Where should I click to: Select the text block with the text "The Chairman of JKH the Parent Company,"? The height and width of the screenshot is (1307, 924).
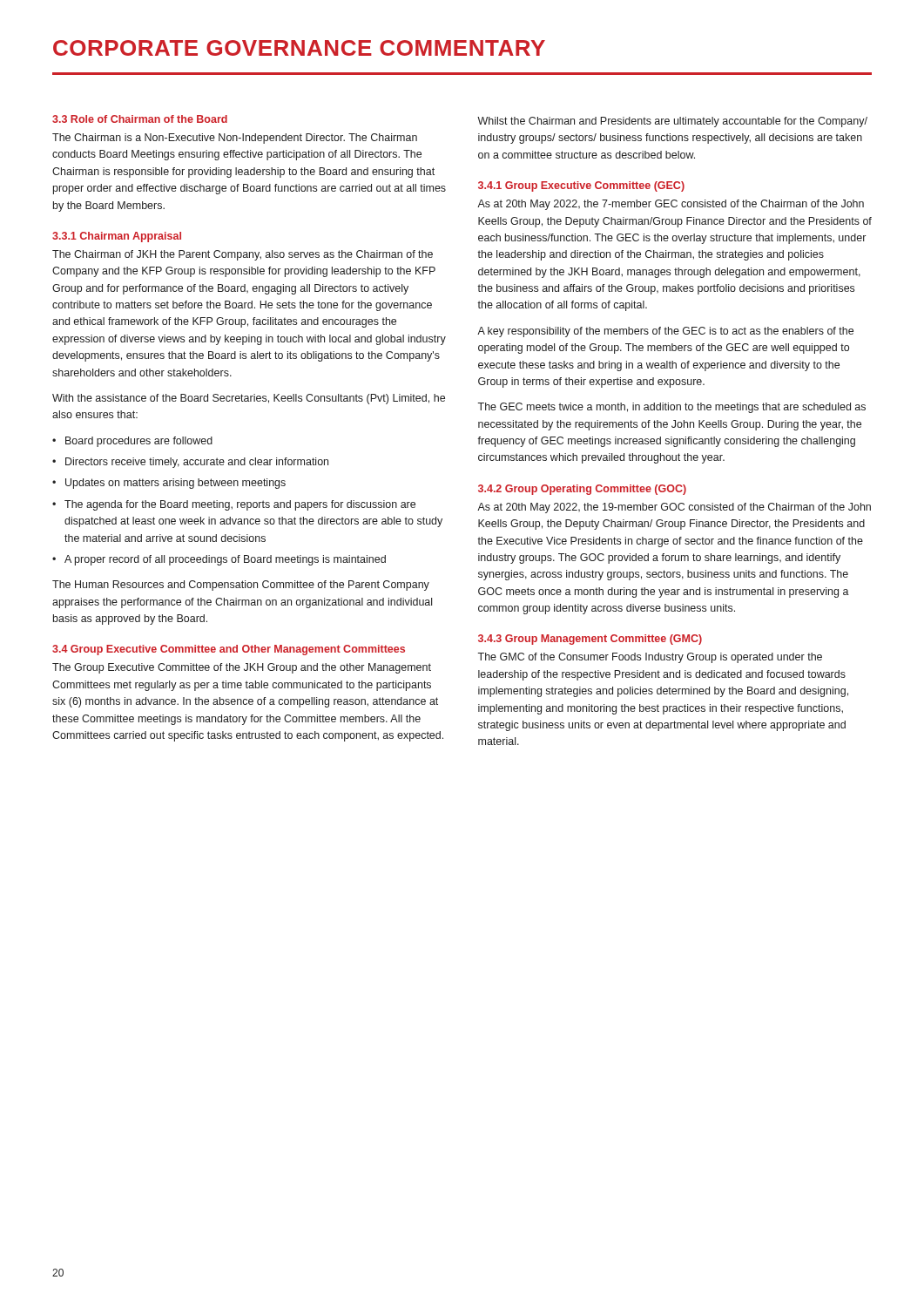coord(249,313)
